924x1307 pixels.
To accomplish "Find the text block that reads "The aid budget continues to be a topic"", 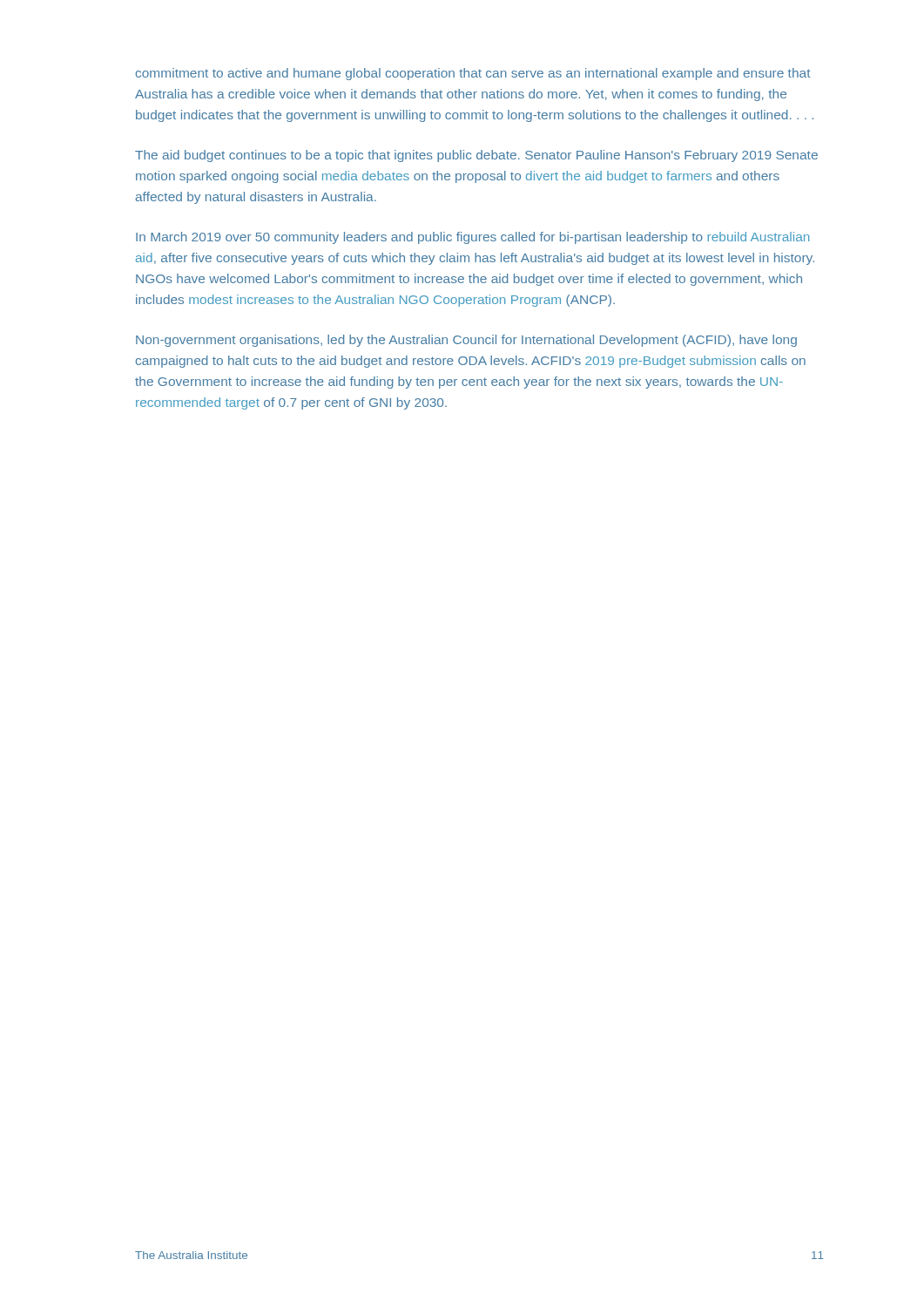I will (x=477, y=176).
